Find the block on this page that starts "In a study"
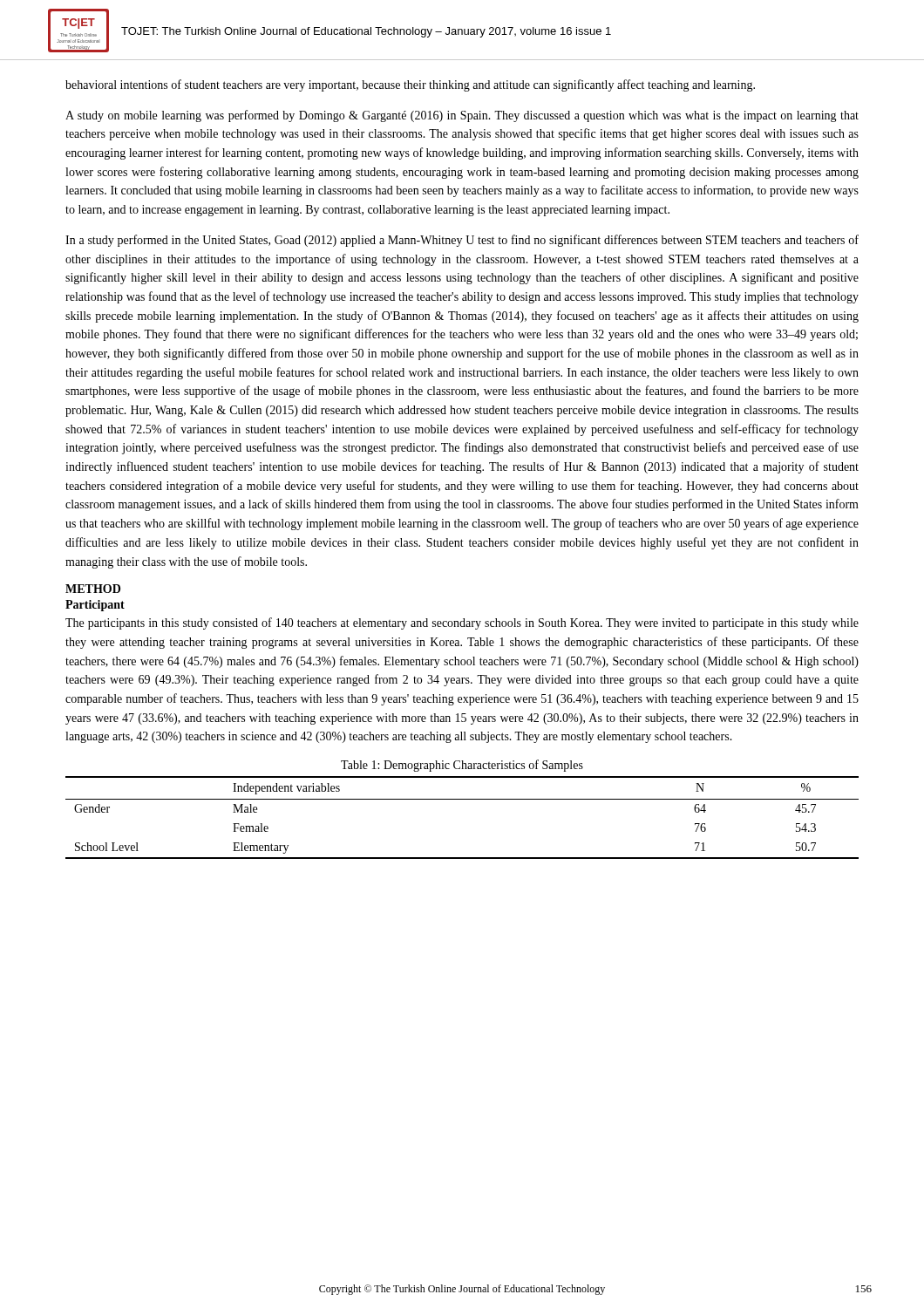The image size is (924, 1308). pos(462,401)
